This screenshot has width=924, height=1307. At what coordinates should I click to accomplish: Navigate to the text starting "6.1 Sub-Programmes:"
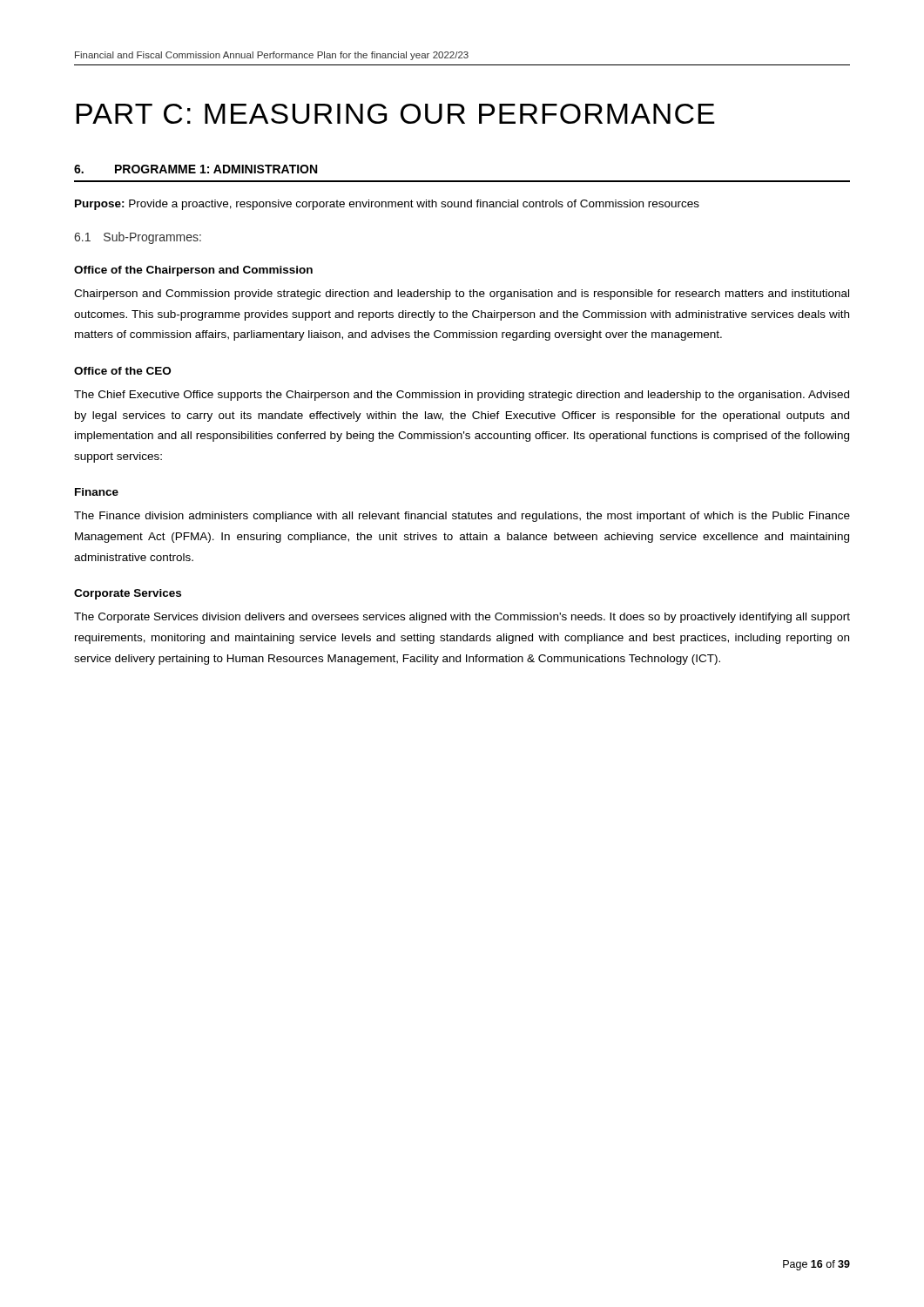click(138, 237)
